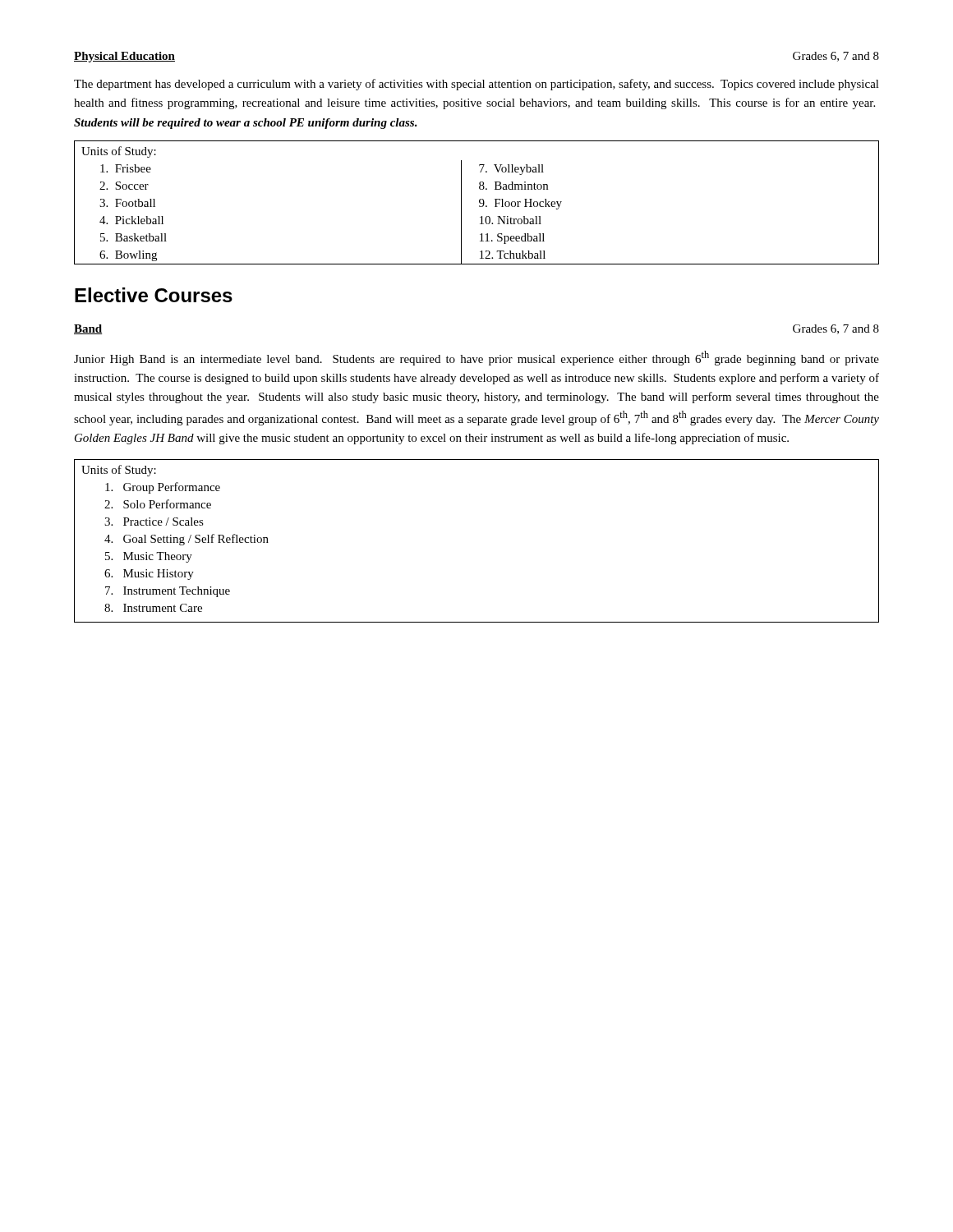The height and width of the screenshot is (1232, 953).
Task: Select the passage starting "3. Practice /"
Action: pos(154,522)
